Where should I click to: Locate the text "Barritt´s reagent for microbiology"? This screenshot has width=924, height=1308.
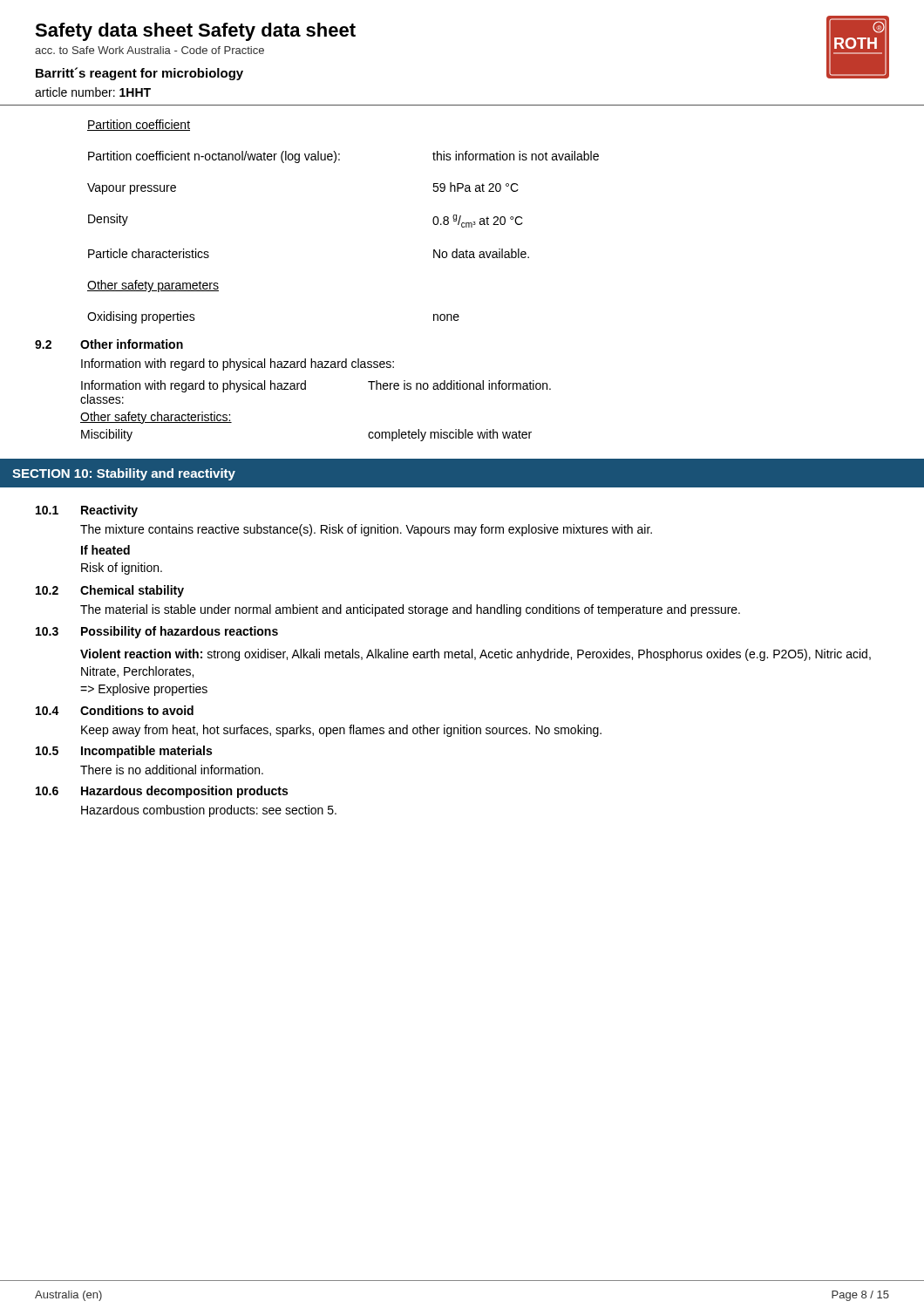[139, 73]
